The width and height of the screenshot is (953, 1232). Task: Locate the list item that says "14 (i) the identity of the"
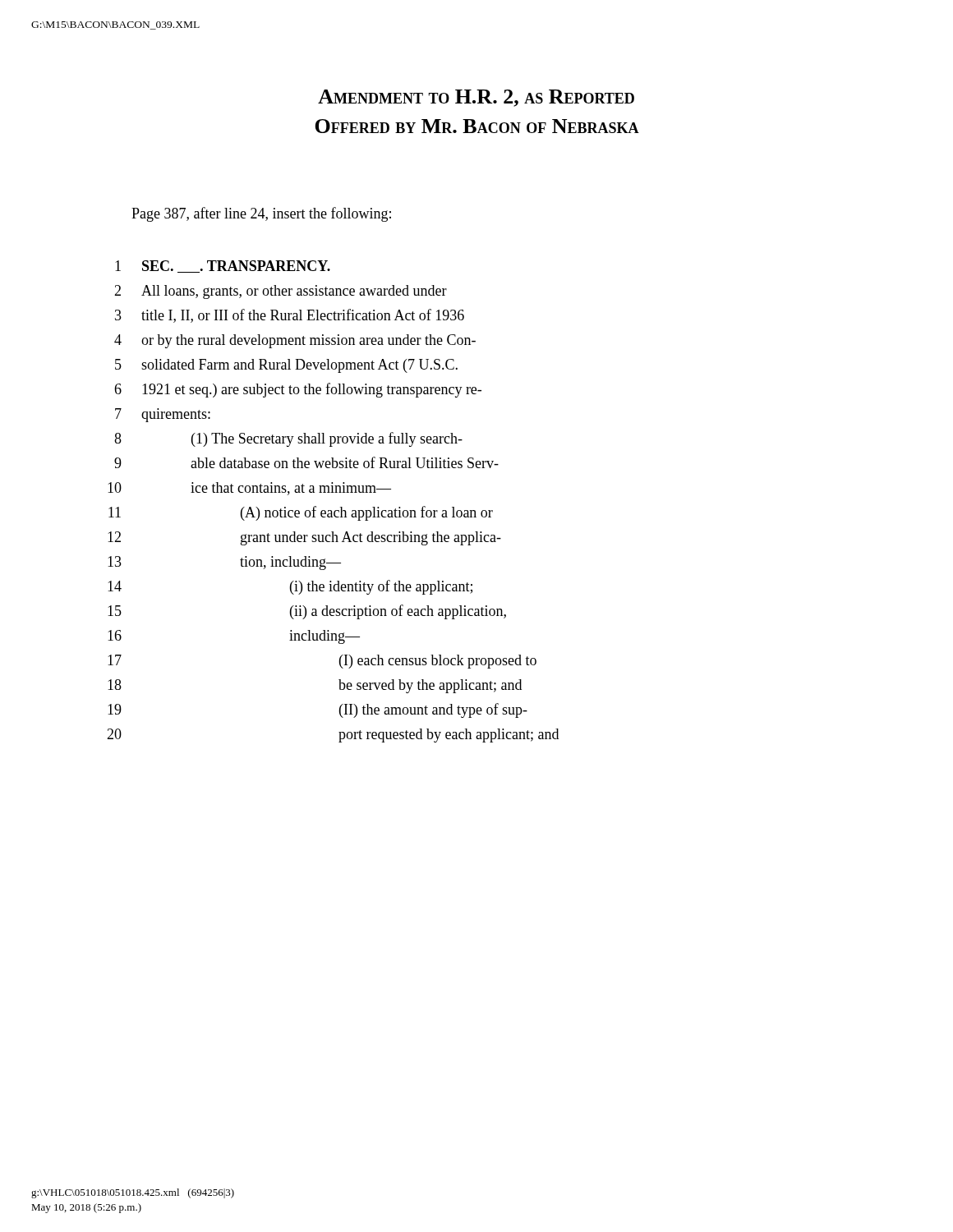pos(290,587)
